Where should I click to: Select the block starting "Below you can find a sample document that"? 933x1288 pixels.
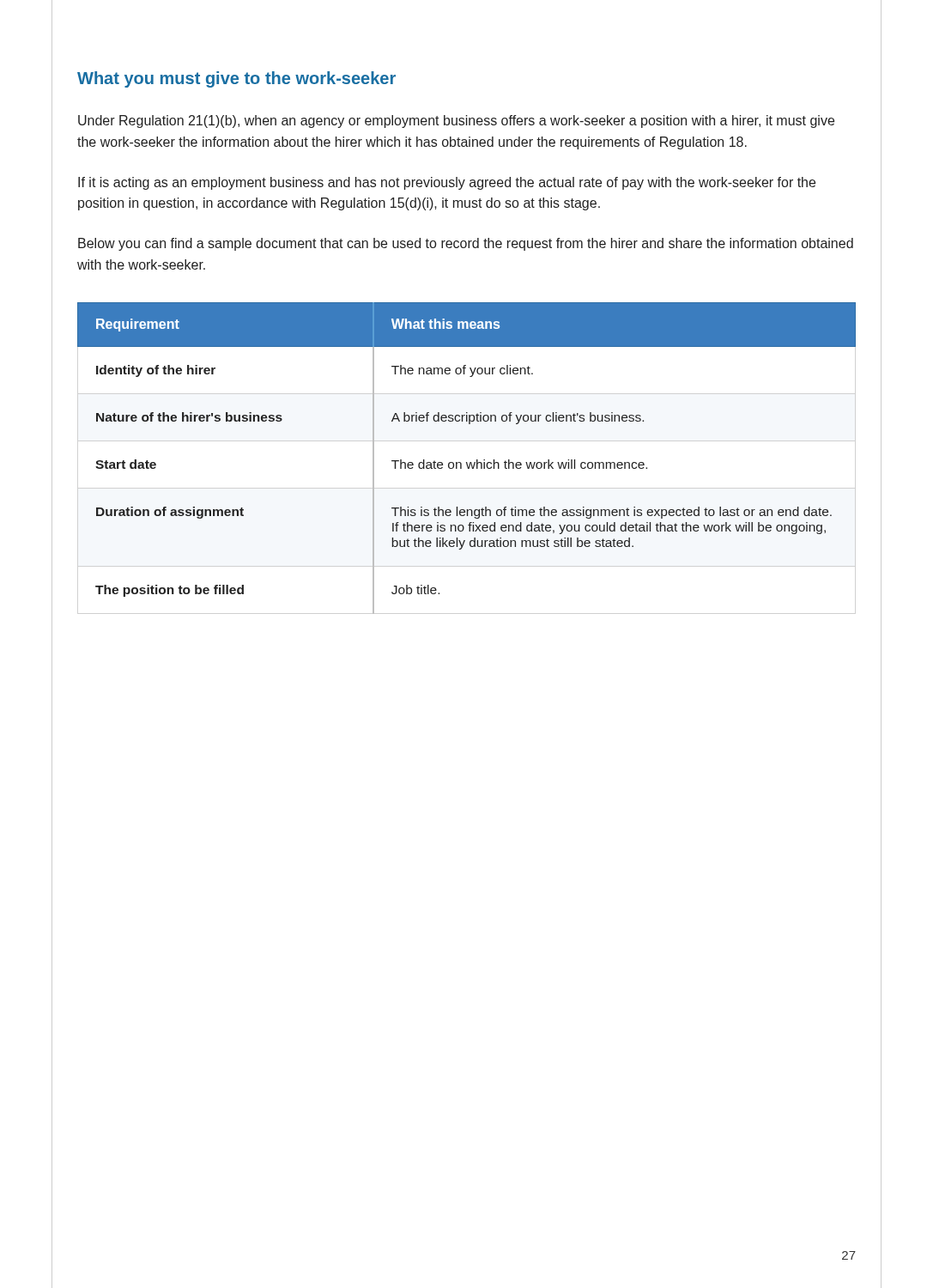[465, 254]
